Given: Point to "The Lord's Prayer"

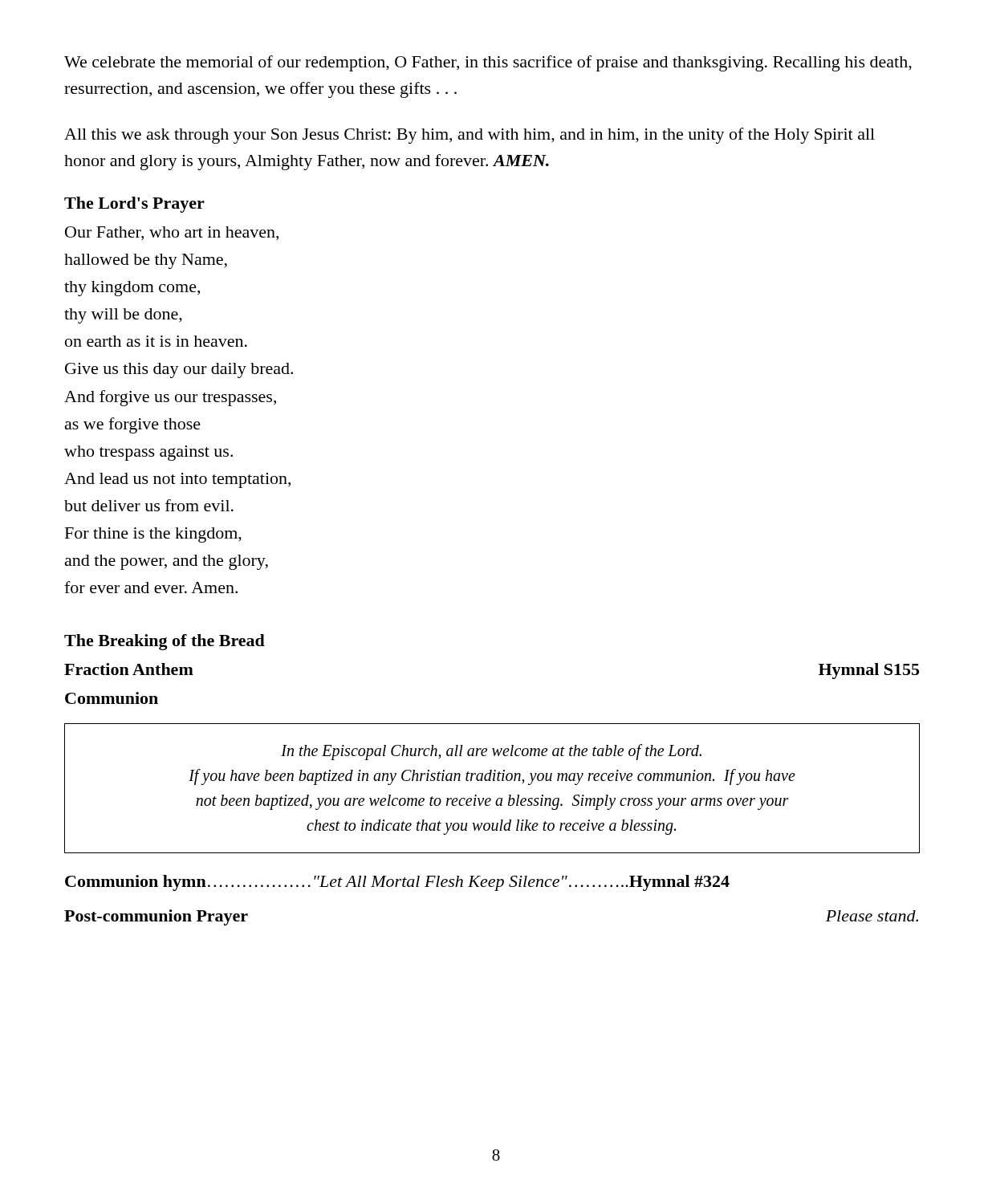Looking at the screenshot, I should tap(134, 203).
